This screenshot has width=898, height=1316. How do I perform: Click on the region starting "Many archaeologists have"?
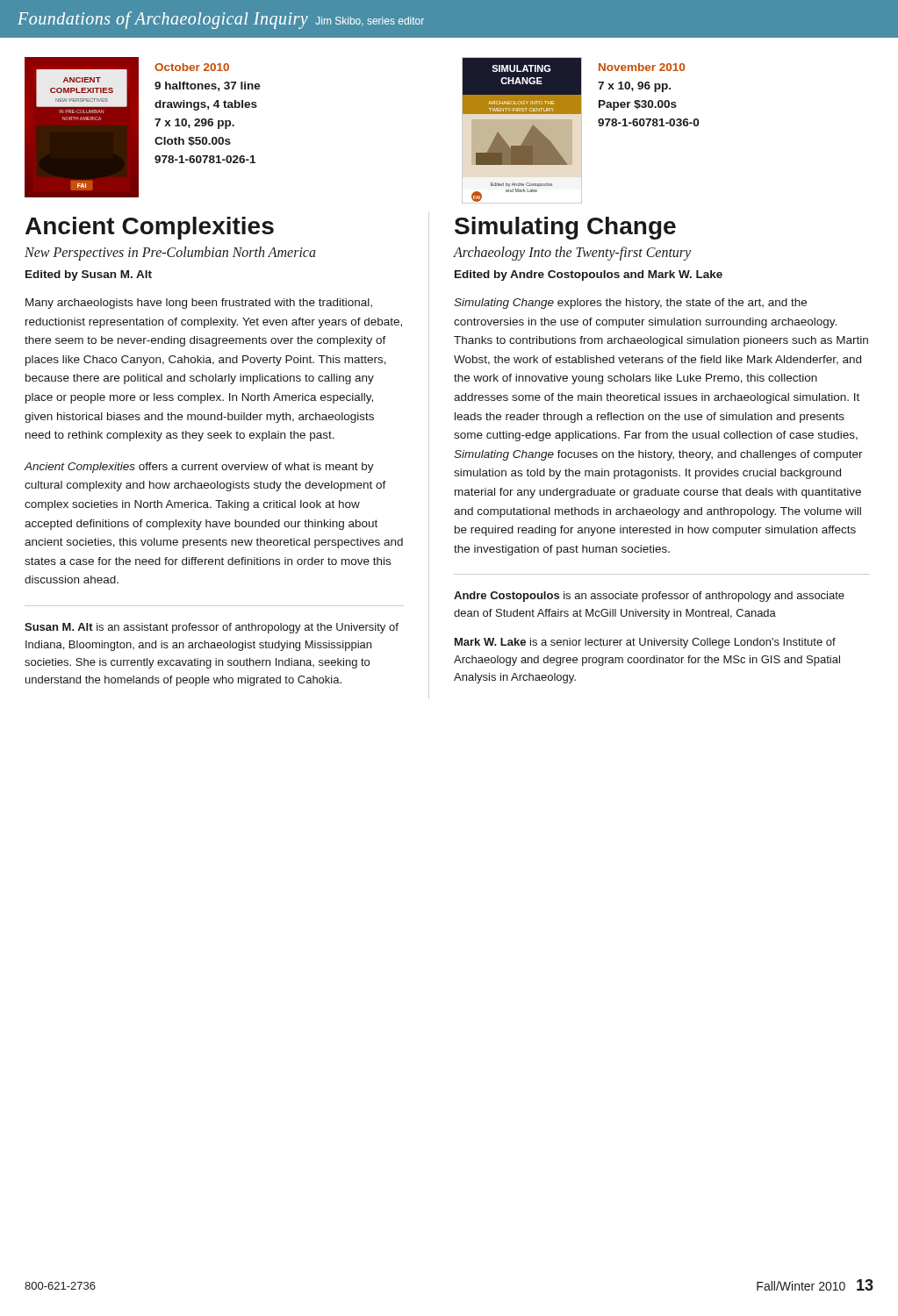[214, 369]
